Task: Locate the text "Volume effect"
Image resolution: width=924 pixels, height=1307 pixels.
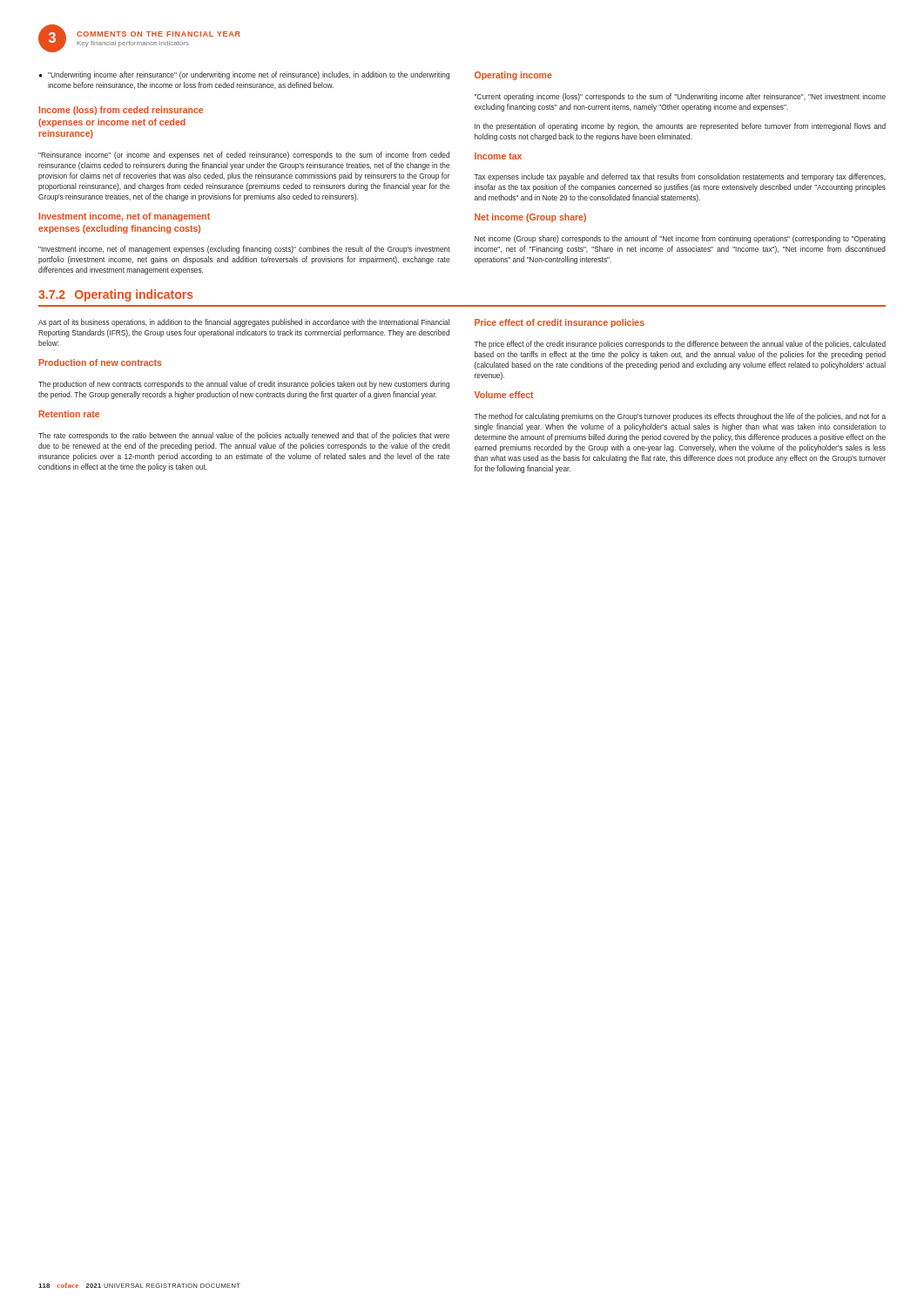Action: click(x=504, y=395)
